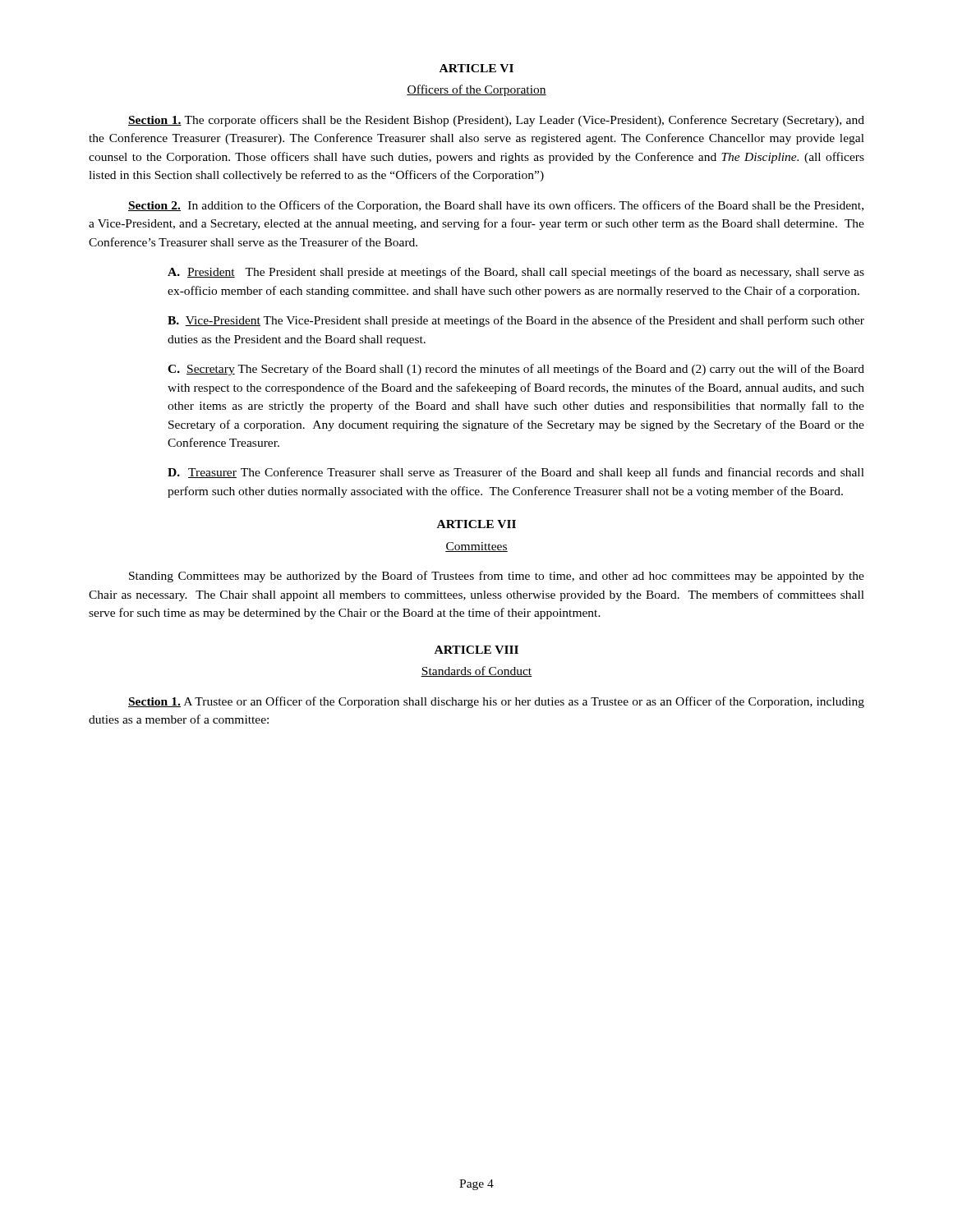
Task: Select the text block containing "D. Treasurer The Conference Treasurer shall"
Action: pos(516,481)
